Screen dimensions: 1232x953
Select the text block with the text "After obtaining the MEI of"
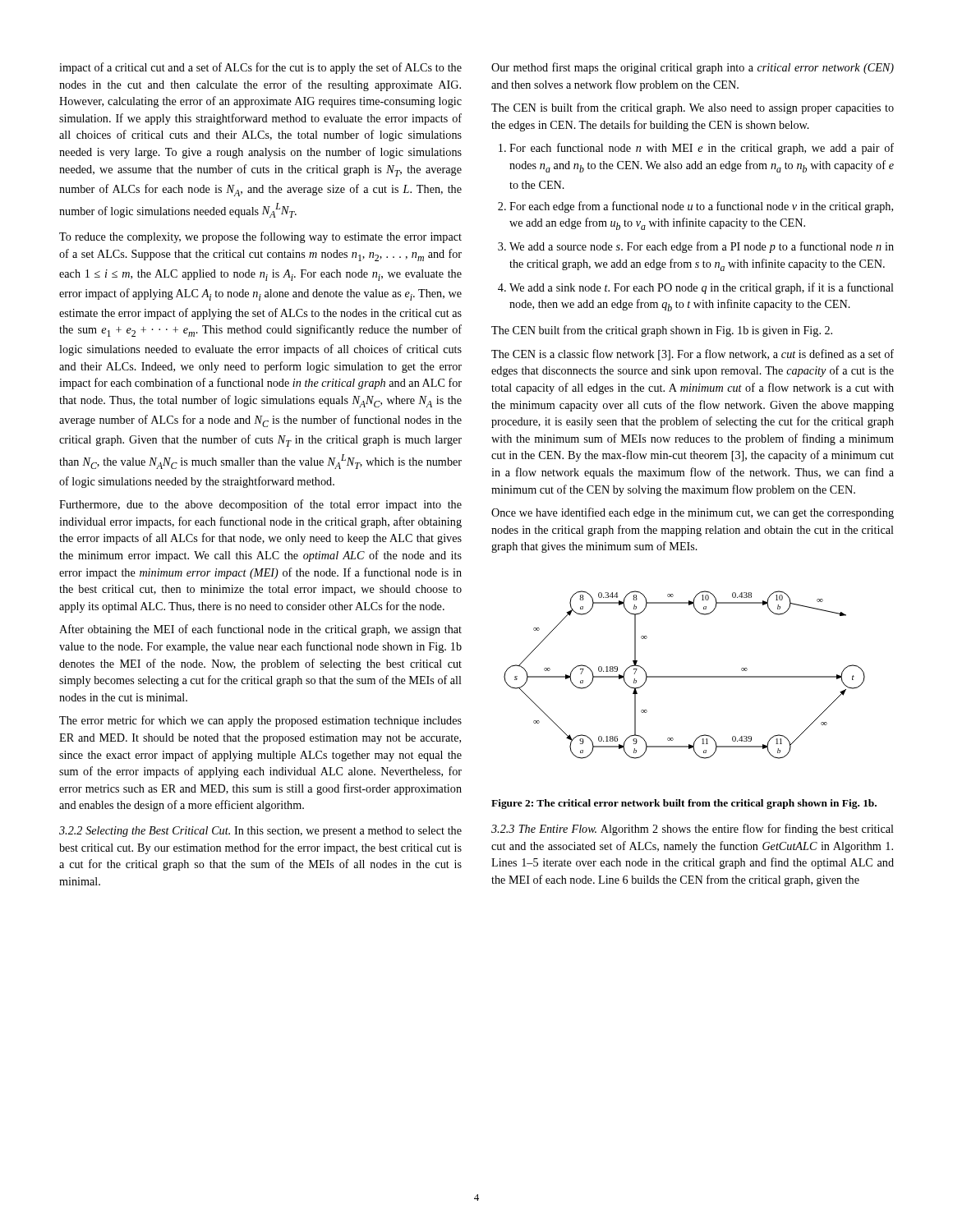click(x=260, y=664)
